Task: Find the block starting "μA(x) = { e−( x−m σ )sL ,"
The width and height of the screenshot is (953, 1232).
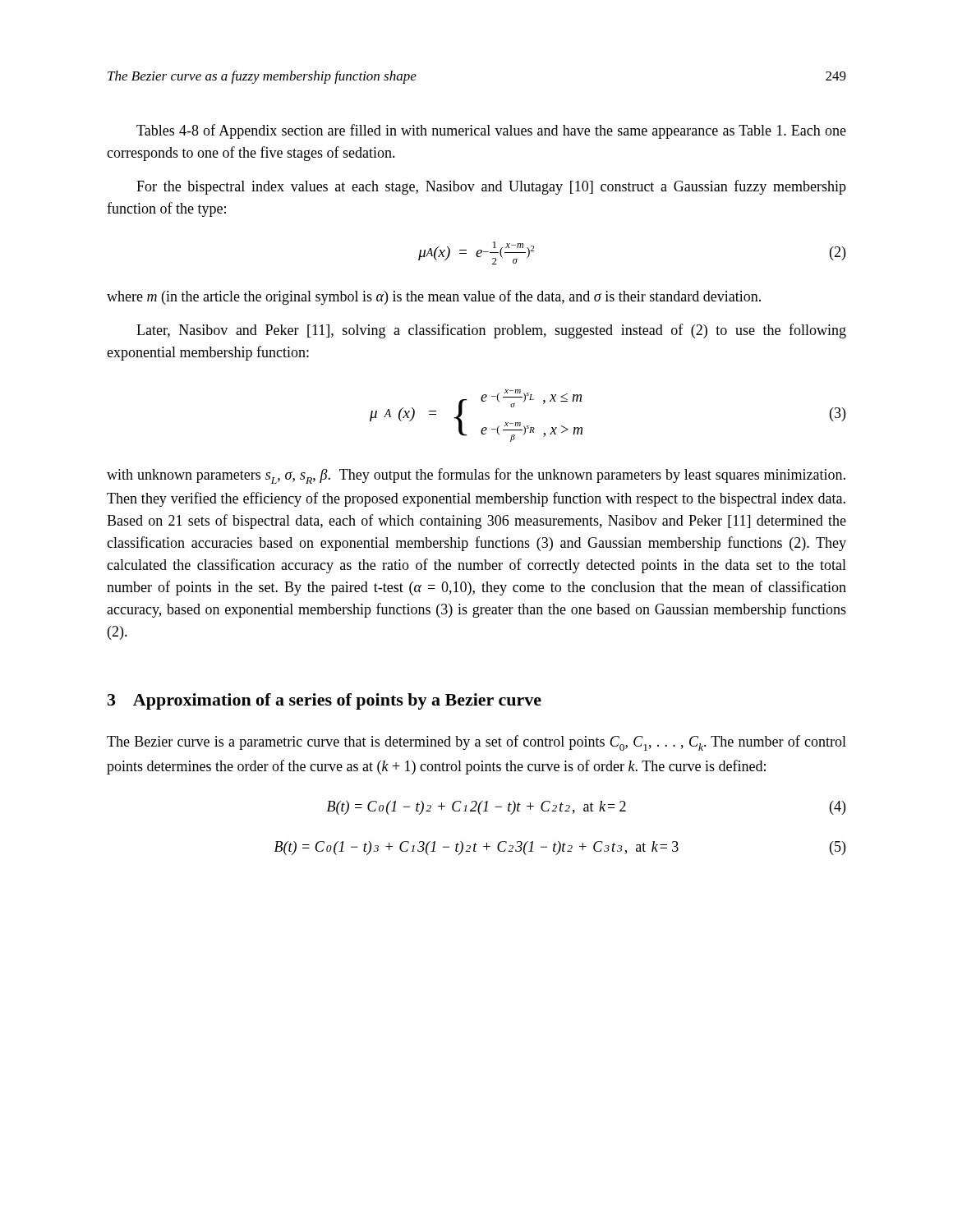Action: [x=476, y=414]
